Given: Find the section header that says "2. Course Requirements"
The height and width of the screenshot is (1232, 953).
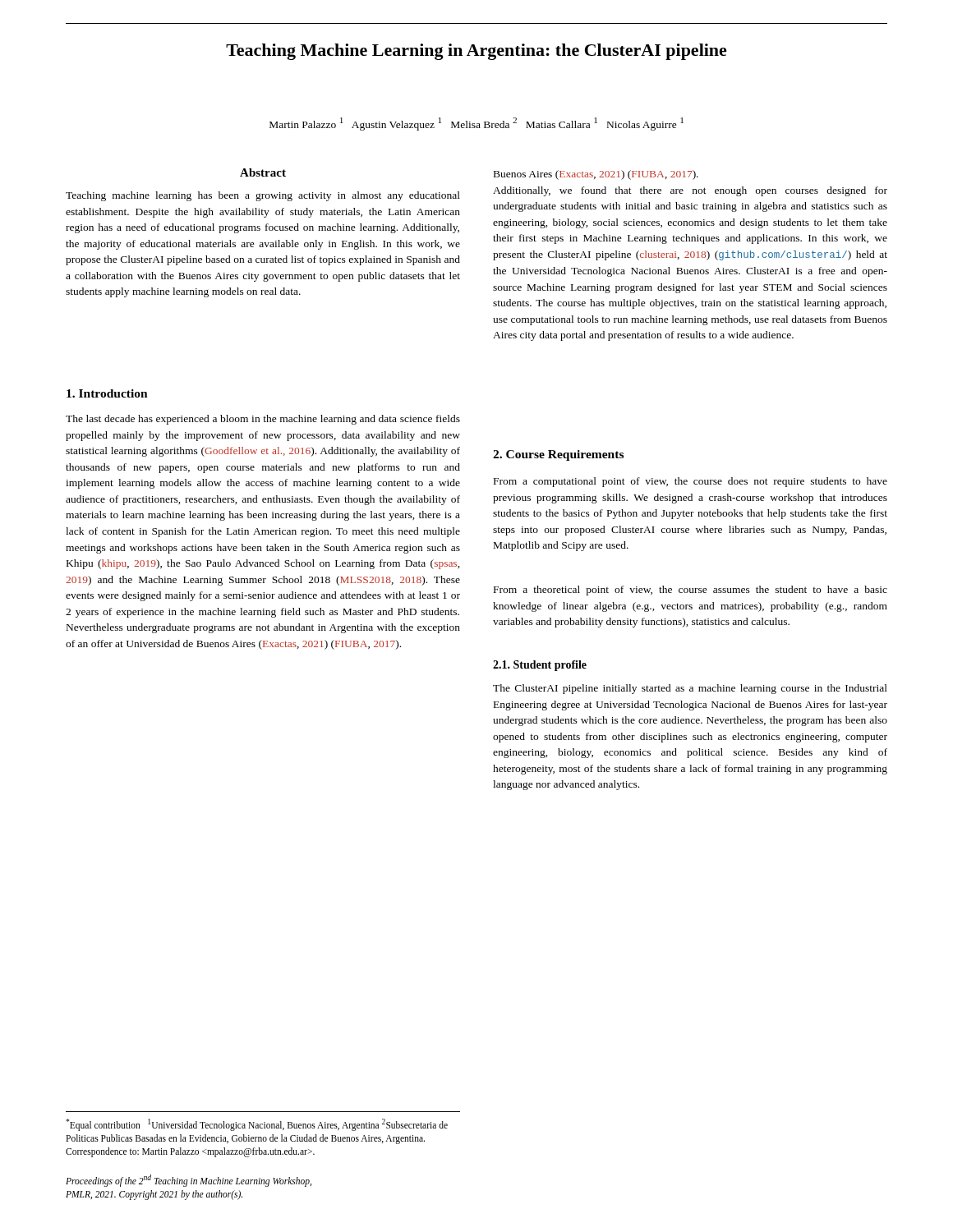Looking at the screenshot, I should tap(558, 454).
